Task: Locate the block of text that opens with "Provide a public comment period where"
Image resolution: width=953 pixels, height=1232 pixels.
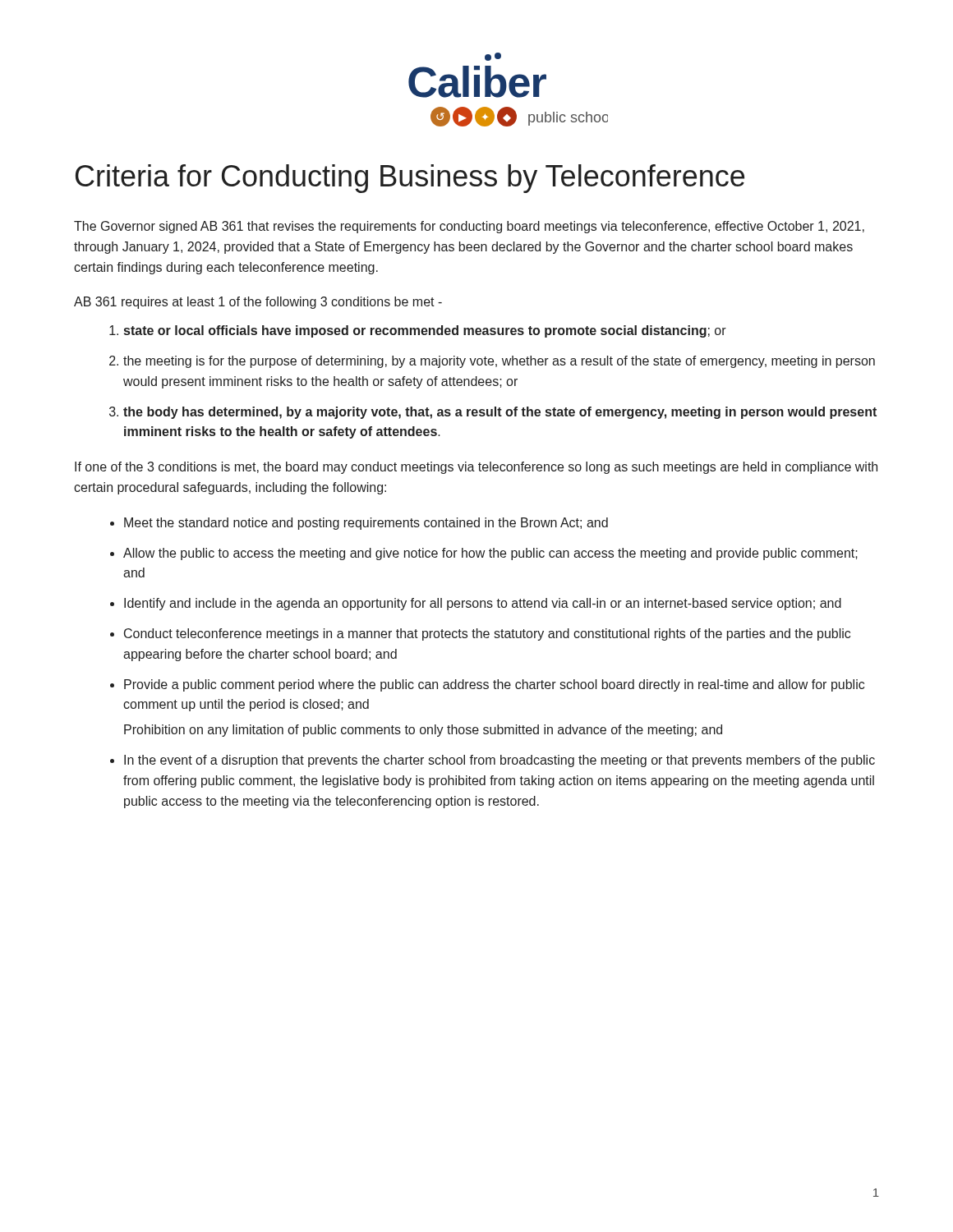Action: coord(494,685)
